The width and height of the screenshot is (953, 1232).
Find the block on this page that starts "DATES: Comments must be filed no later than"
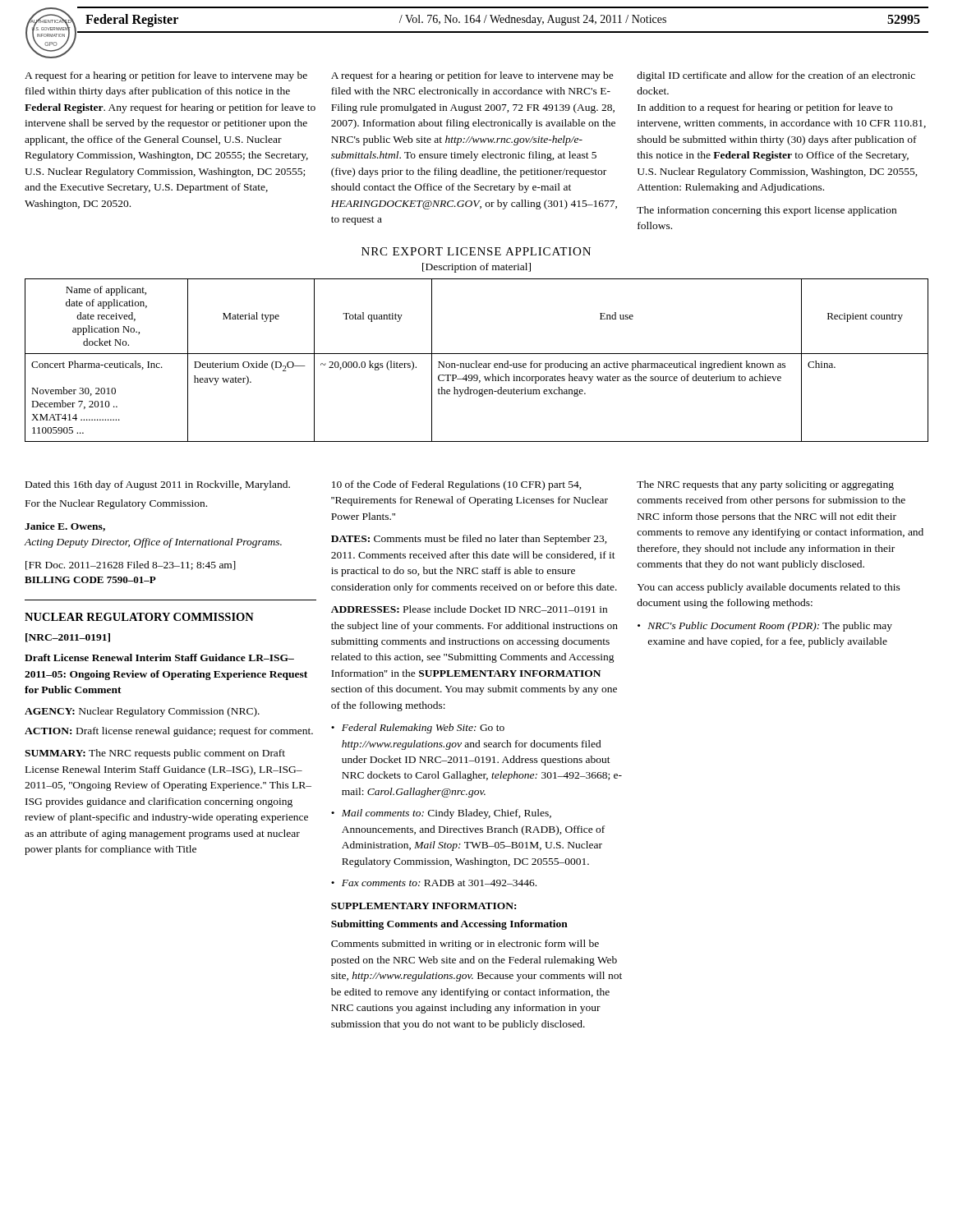(x=476, y=563)
